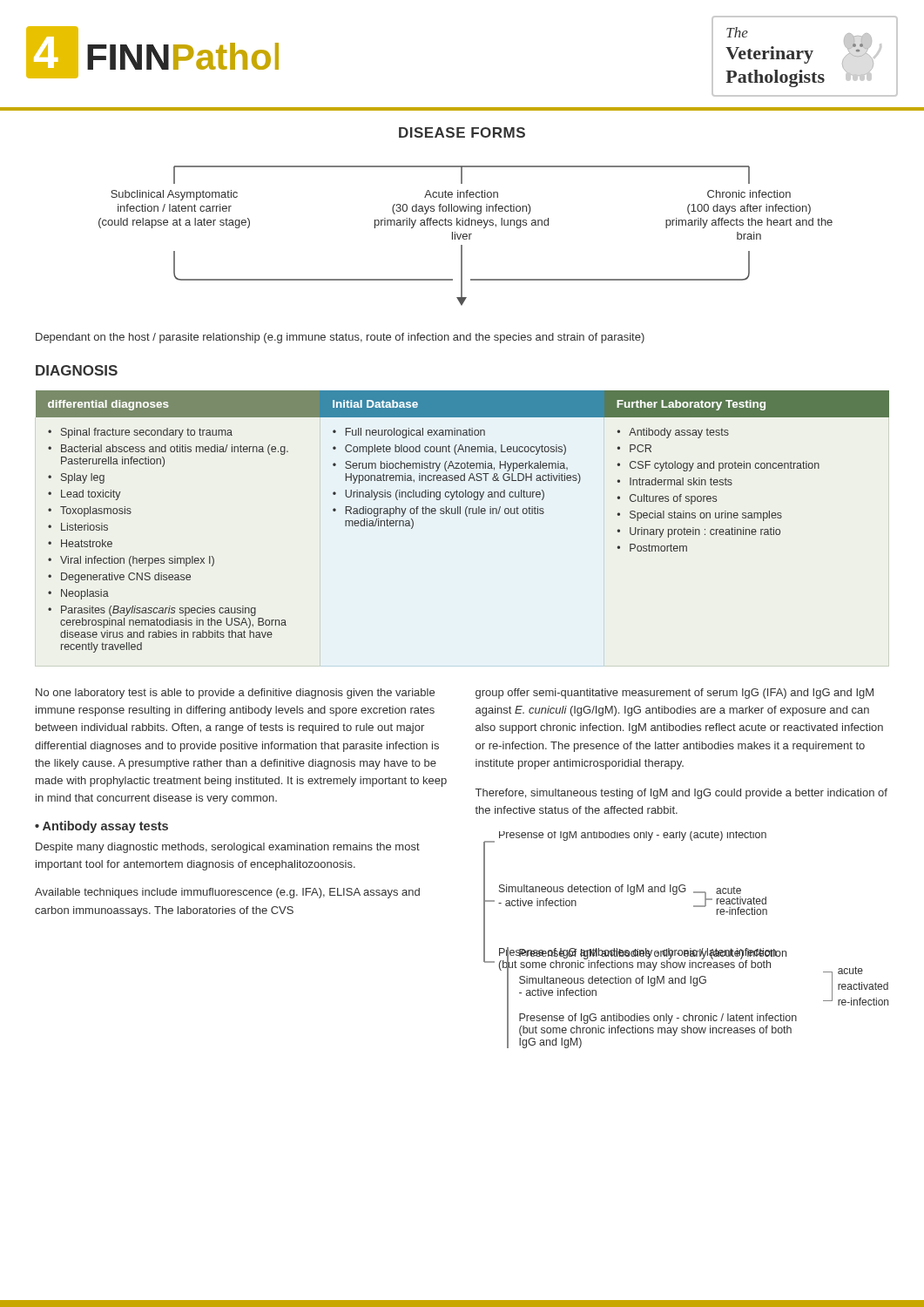Navigate to the element starting "• Spinal fracture secondary to trauma"

(x=140, y=432)
